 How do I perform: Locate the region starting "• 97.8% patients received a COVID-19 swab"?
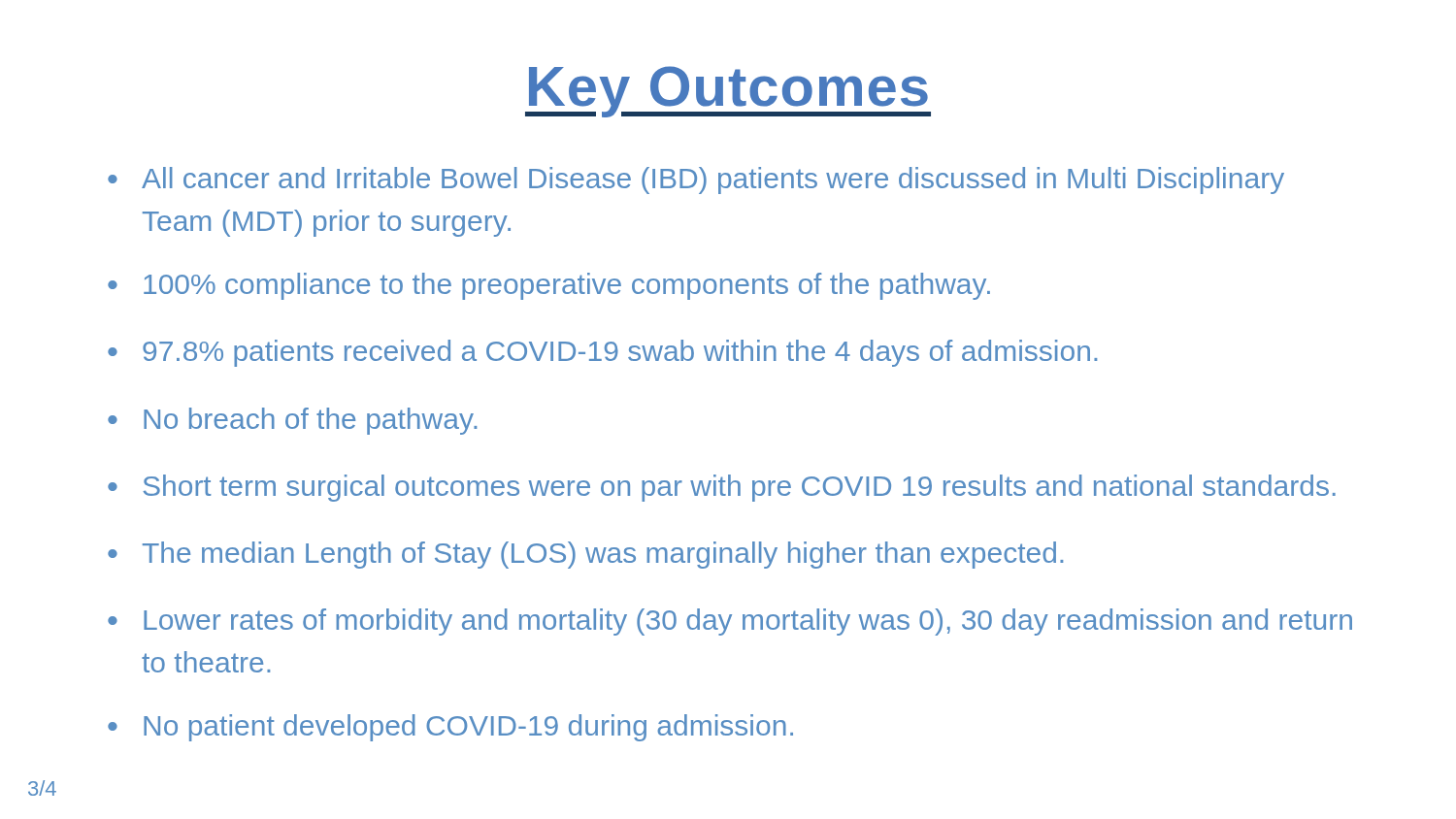[x=733, y=353]
